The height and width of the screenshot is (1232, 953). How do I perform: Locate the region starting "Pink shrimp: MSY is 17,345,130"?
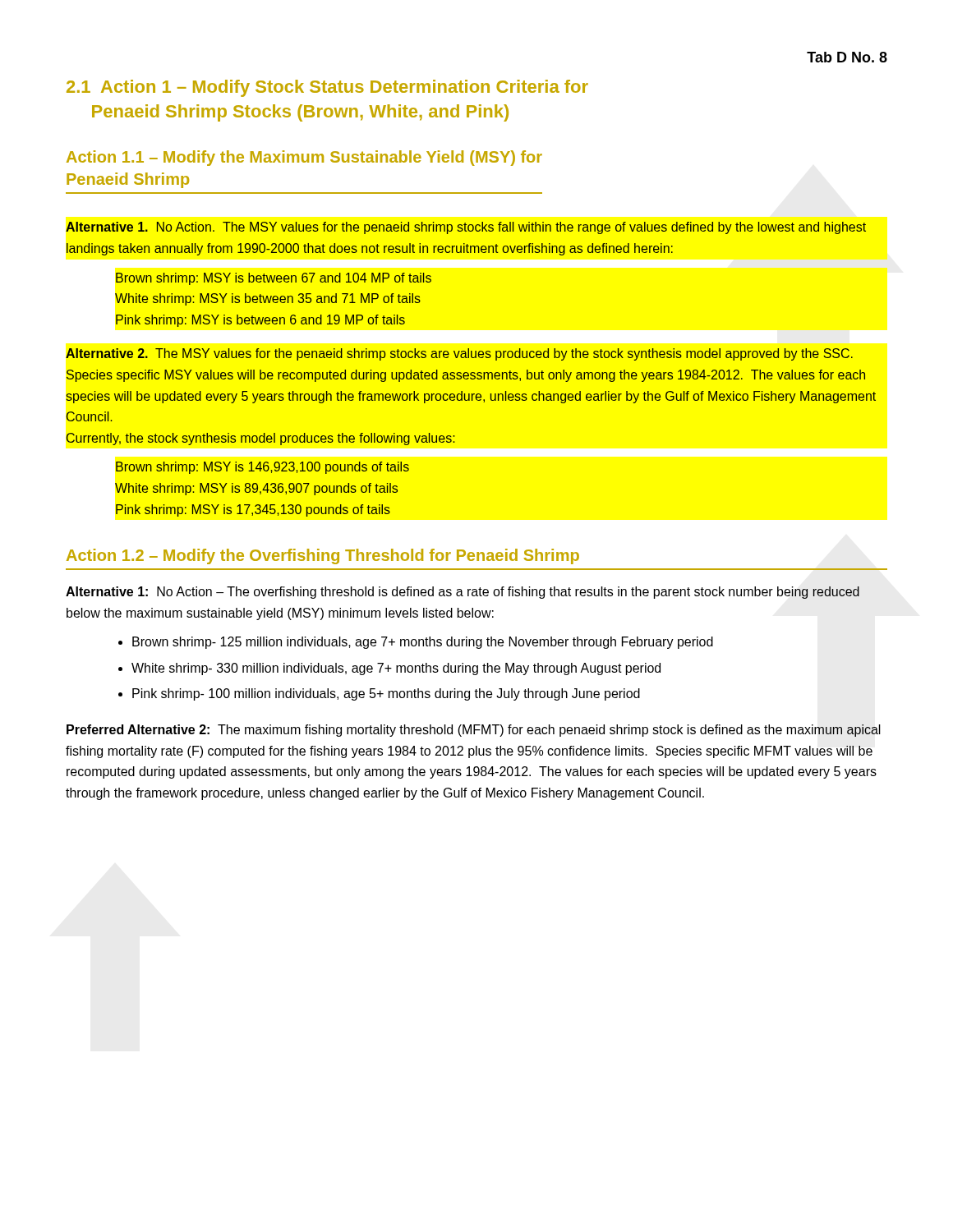253,509
